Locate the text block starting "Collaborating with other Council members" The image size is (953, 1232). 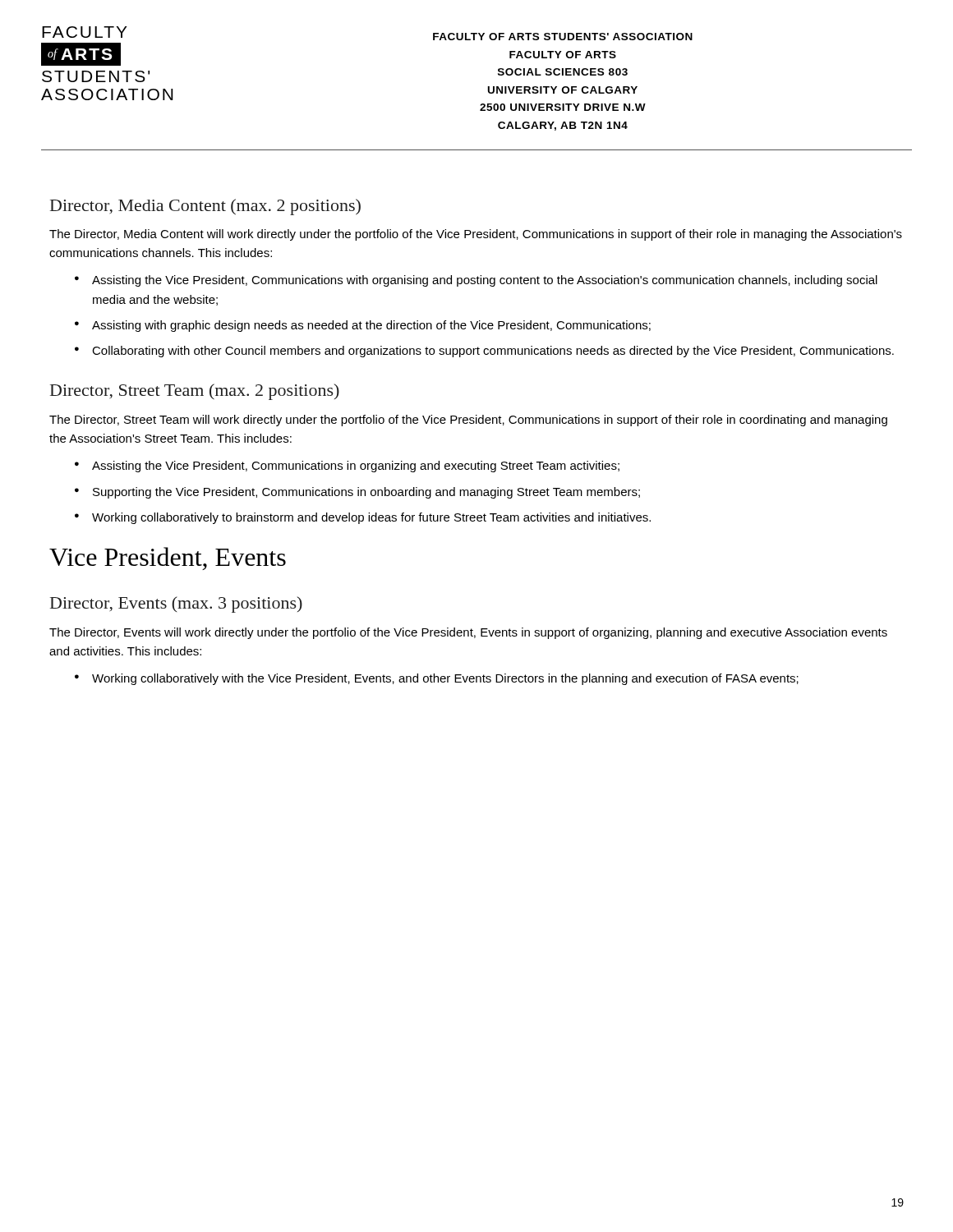tap(493, 350)
